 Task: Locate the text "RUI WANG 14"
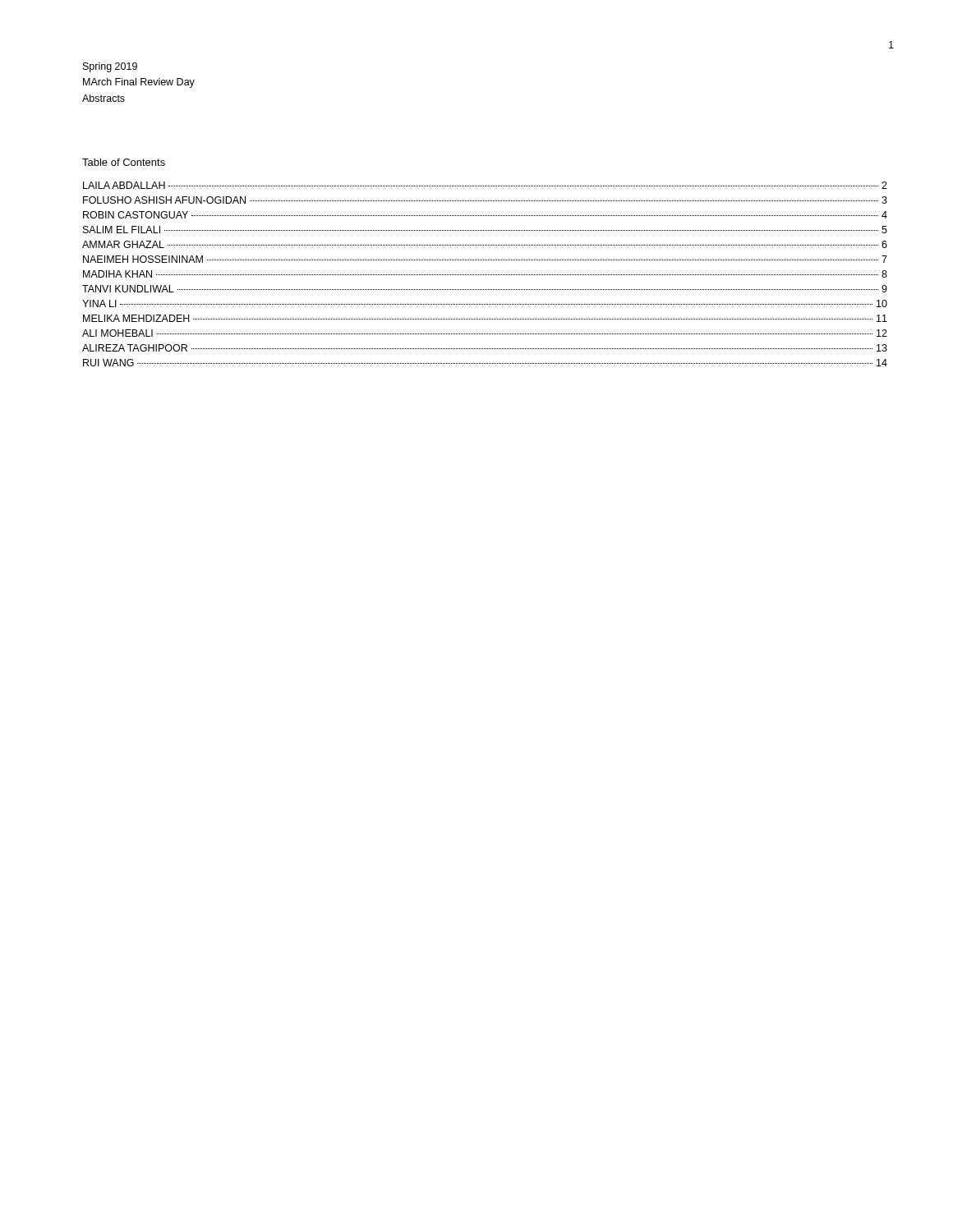[x=485, y=363]
